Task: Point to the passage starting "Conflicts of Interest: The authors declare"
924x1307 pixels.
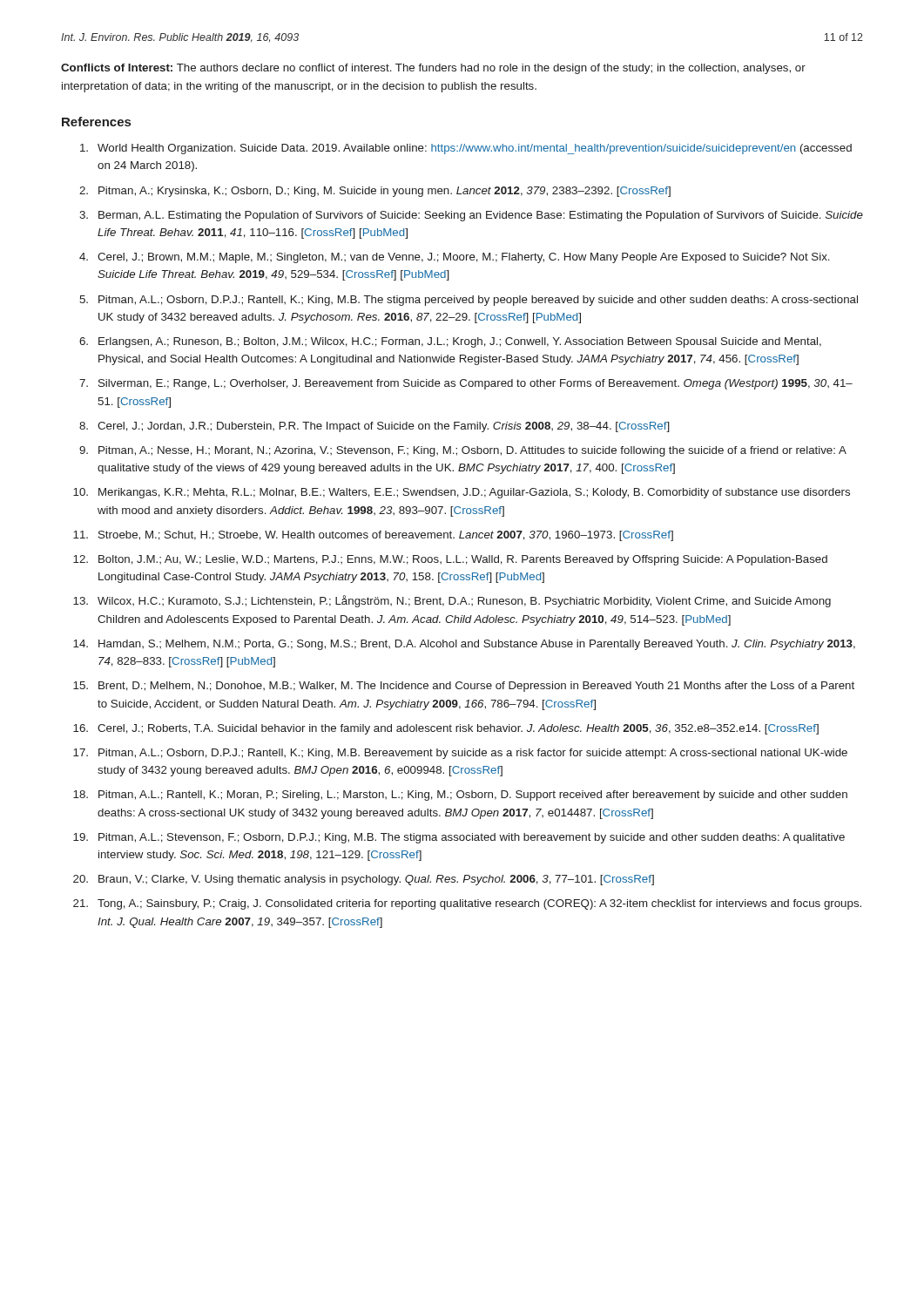Action: tap(433, 77)
